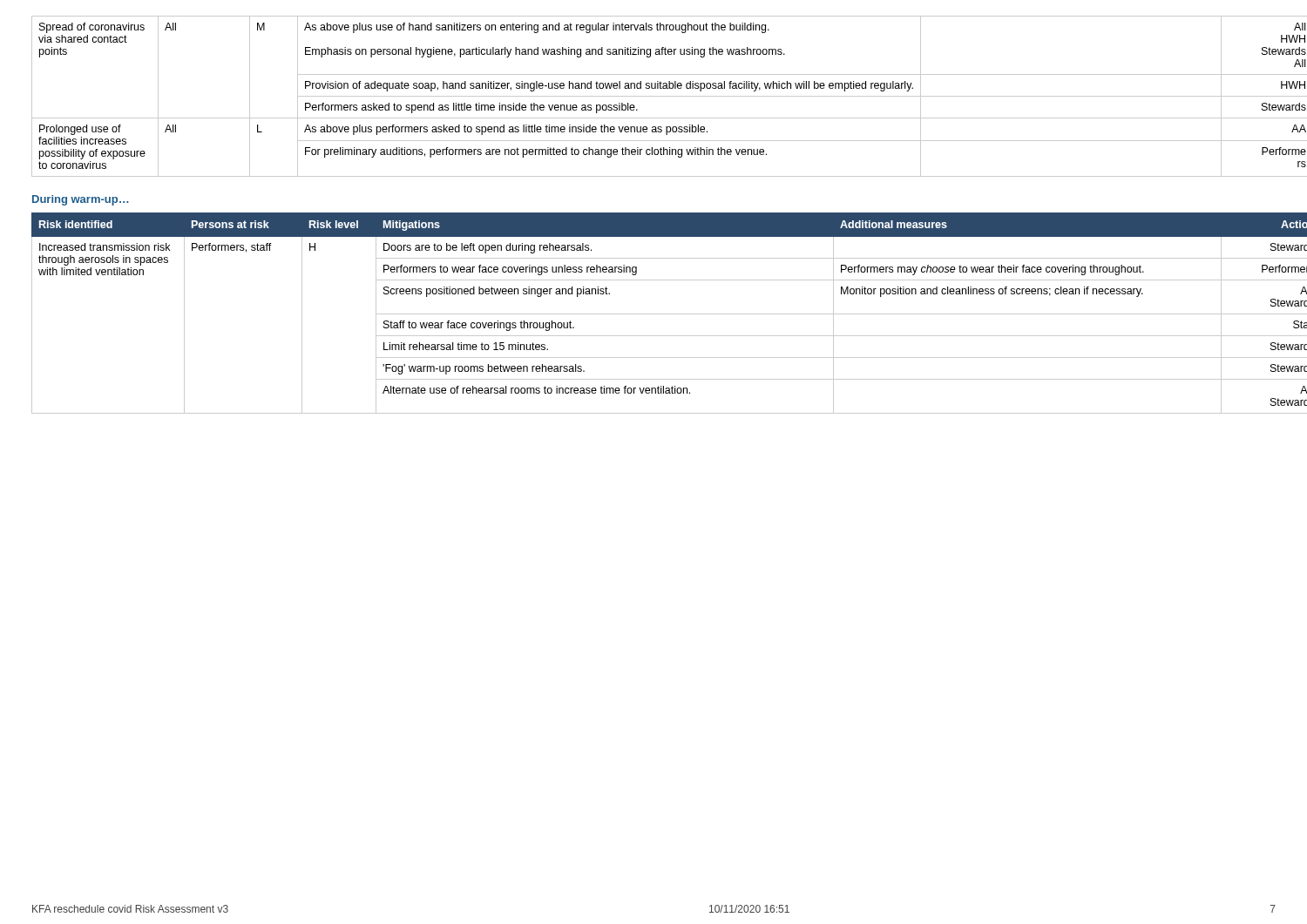Viewport: 1307px width, 924px height.
Task: Locate the table with the text "As above plus performers asked"
Action: click(x=654, y=96)
